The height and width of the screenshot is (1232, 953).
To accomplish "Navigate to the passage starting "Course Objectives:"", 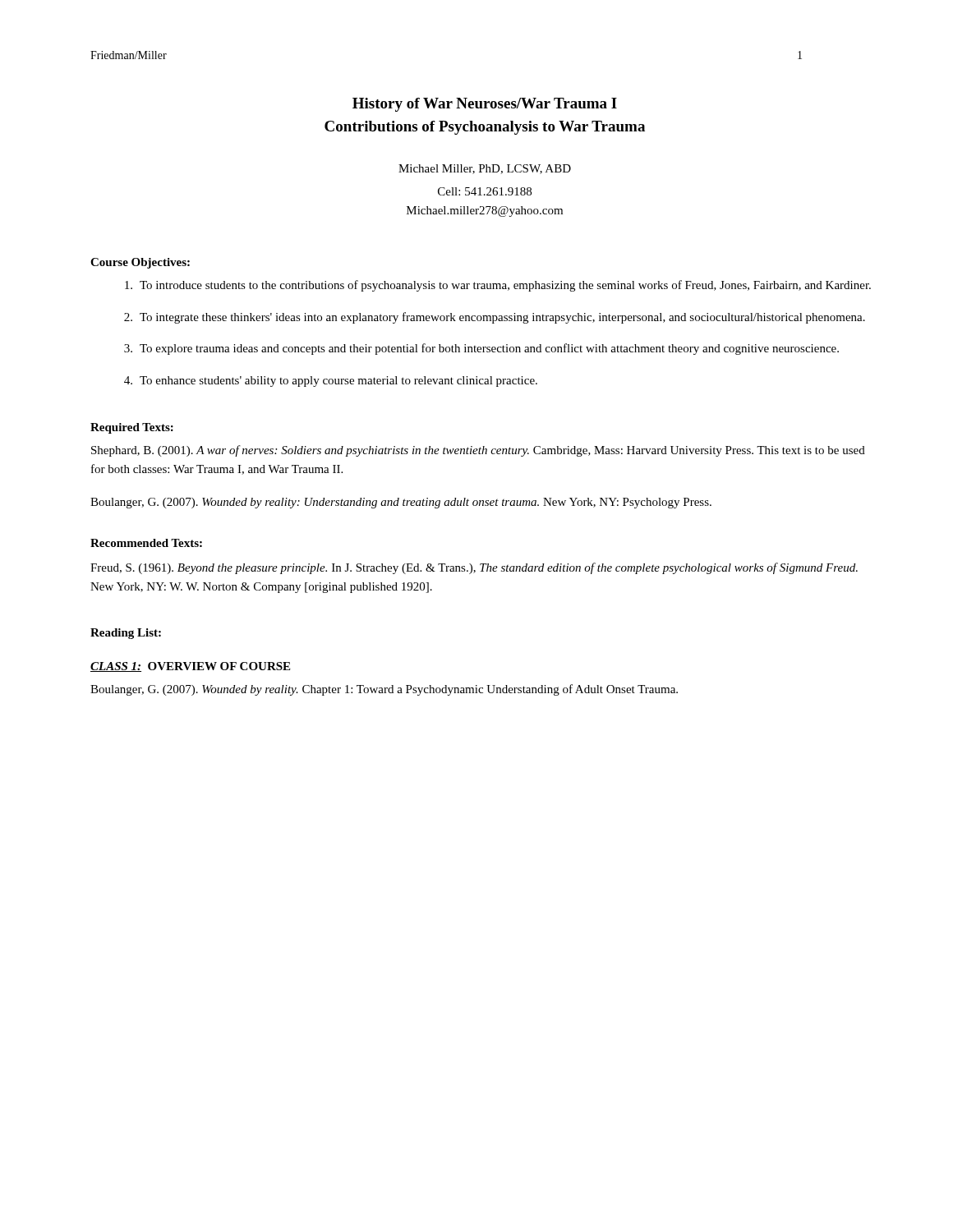I will coord(141,262).
